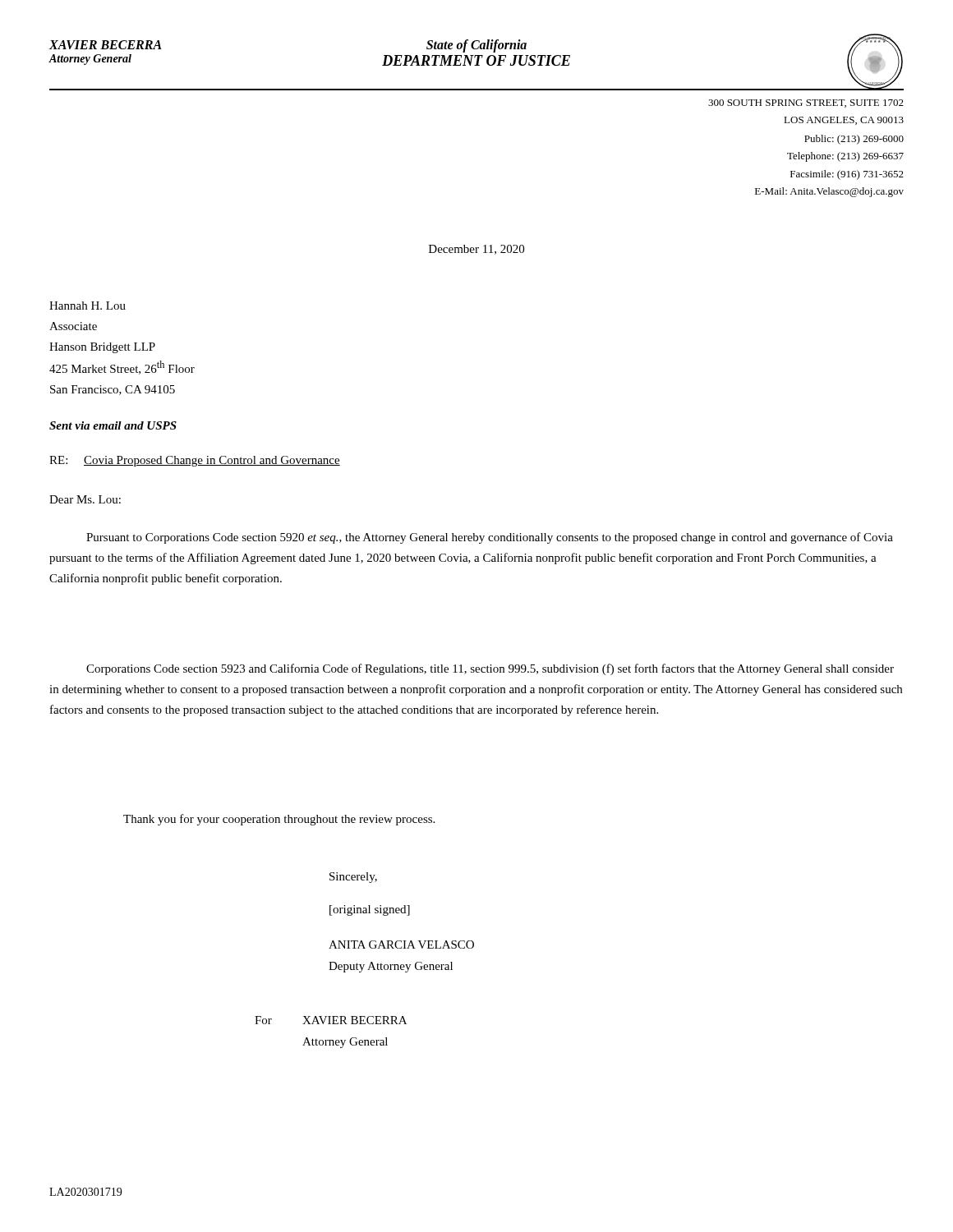Click on the block starting "Pursuant to Corporations Code section"
Image resolution: width=953 pixels, height=1232 pixels.
point(471,557)
